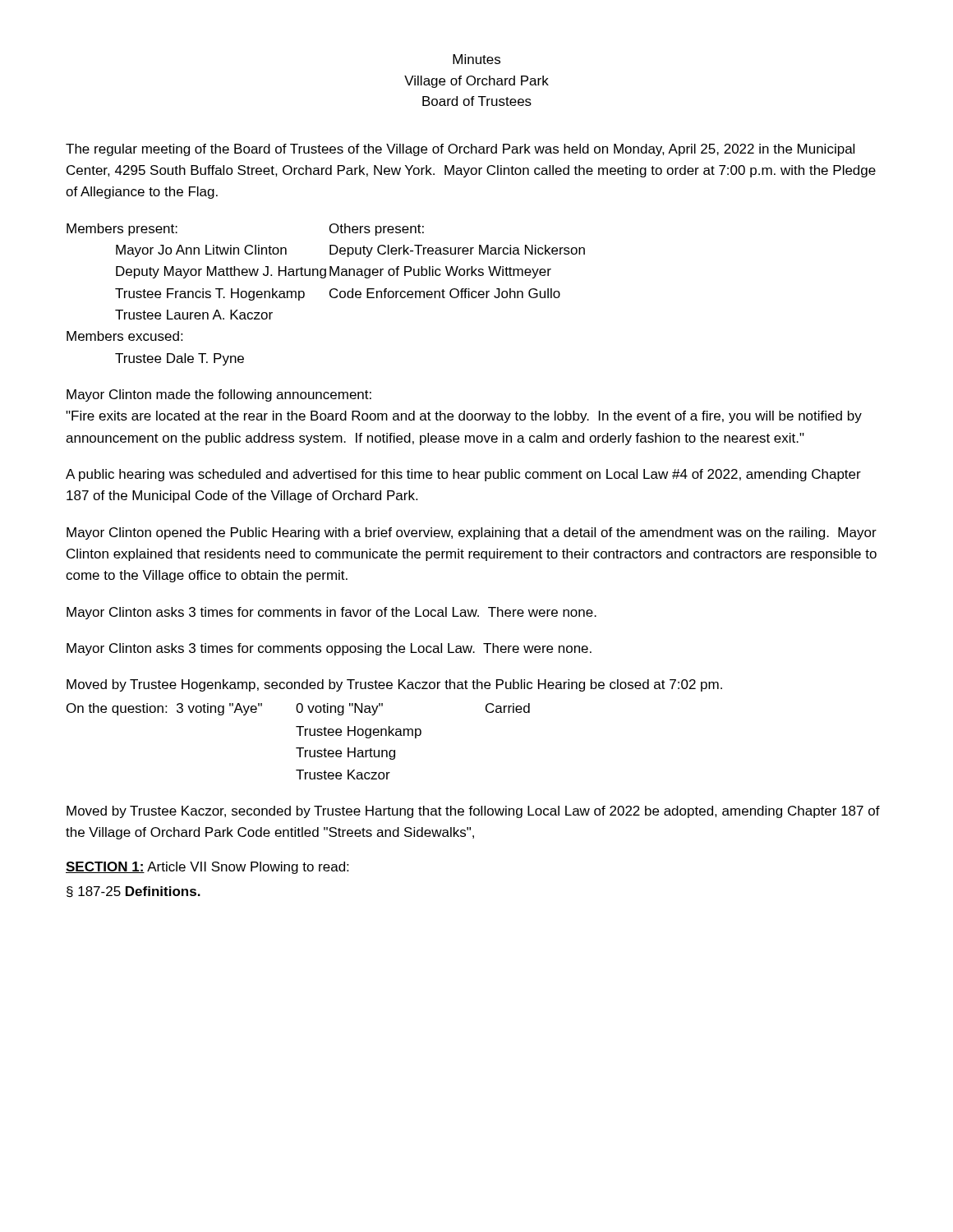Locate the block starting "Mayor Clinton opened the Public Hearing with"
The height and width of the screenshot is (1232, 953).
[471, 554]
